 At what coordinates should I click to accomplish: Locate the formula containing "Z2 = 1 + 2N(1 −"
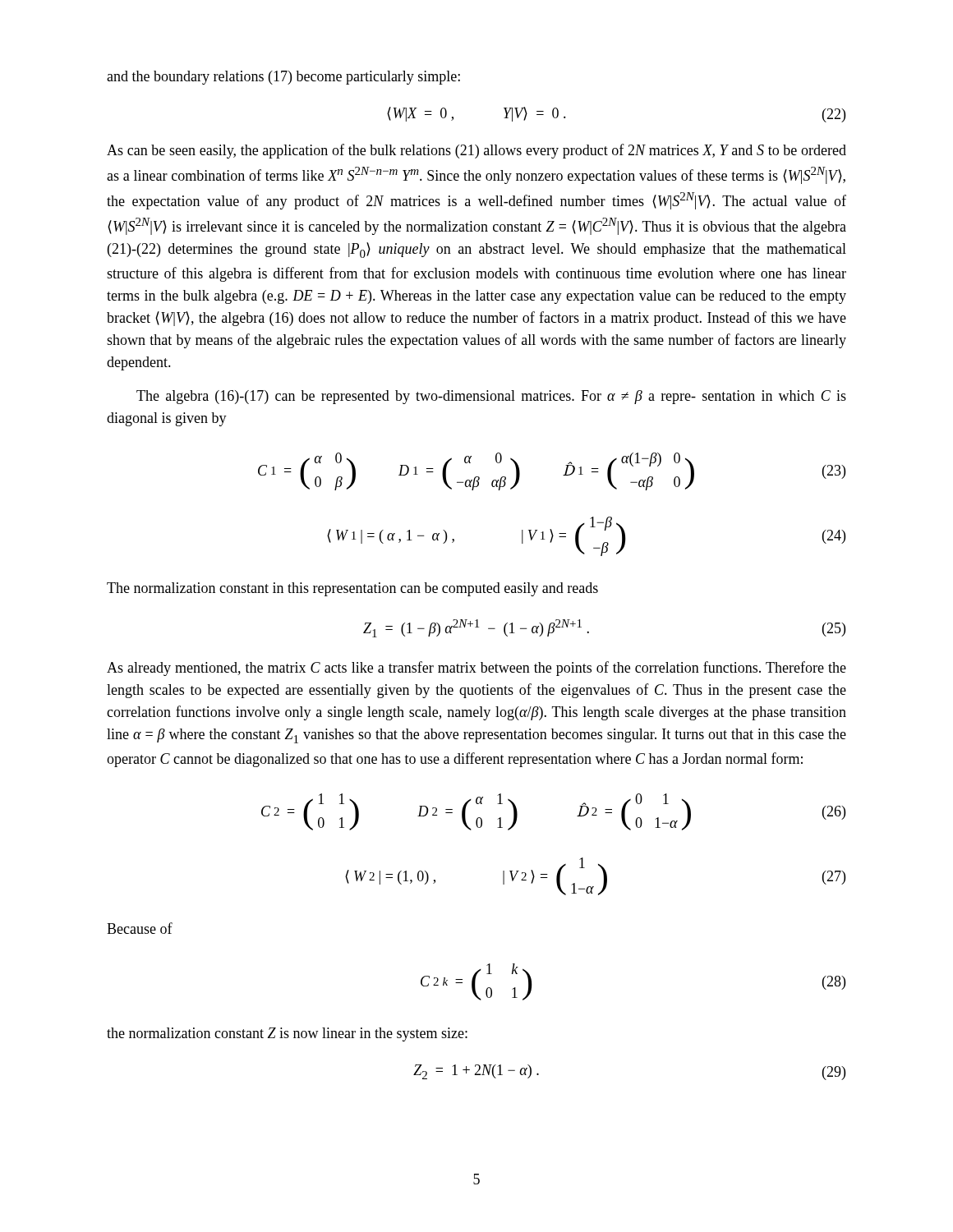point(476,1072)
